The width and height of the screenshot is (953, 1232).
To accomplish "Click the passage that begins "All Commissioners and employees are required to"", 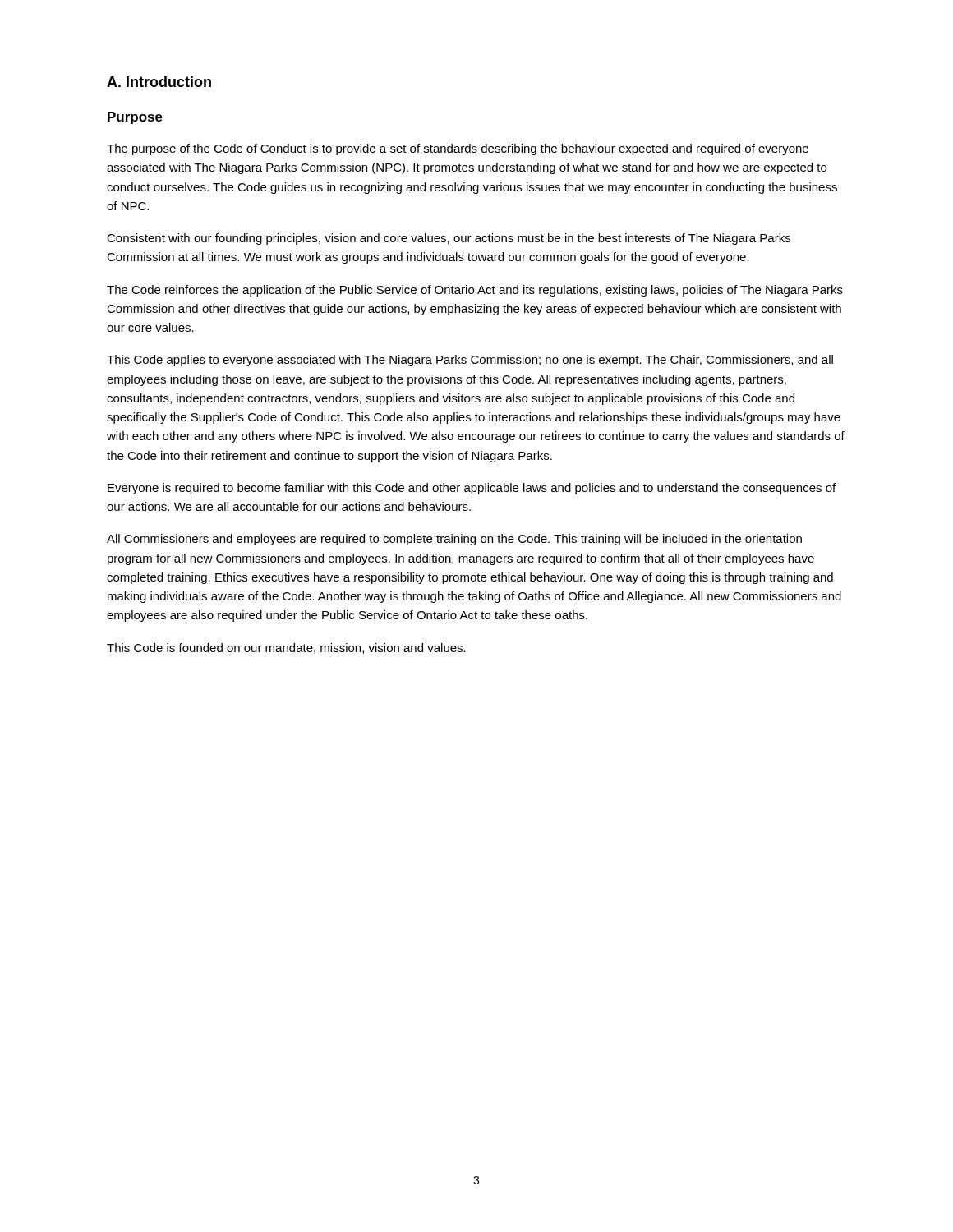I will 474,577.
